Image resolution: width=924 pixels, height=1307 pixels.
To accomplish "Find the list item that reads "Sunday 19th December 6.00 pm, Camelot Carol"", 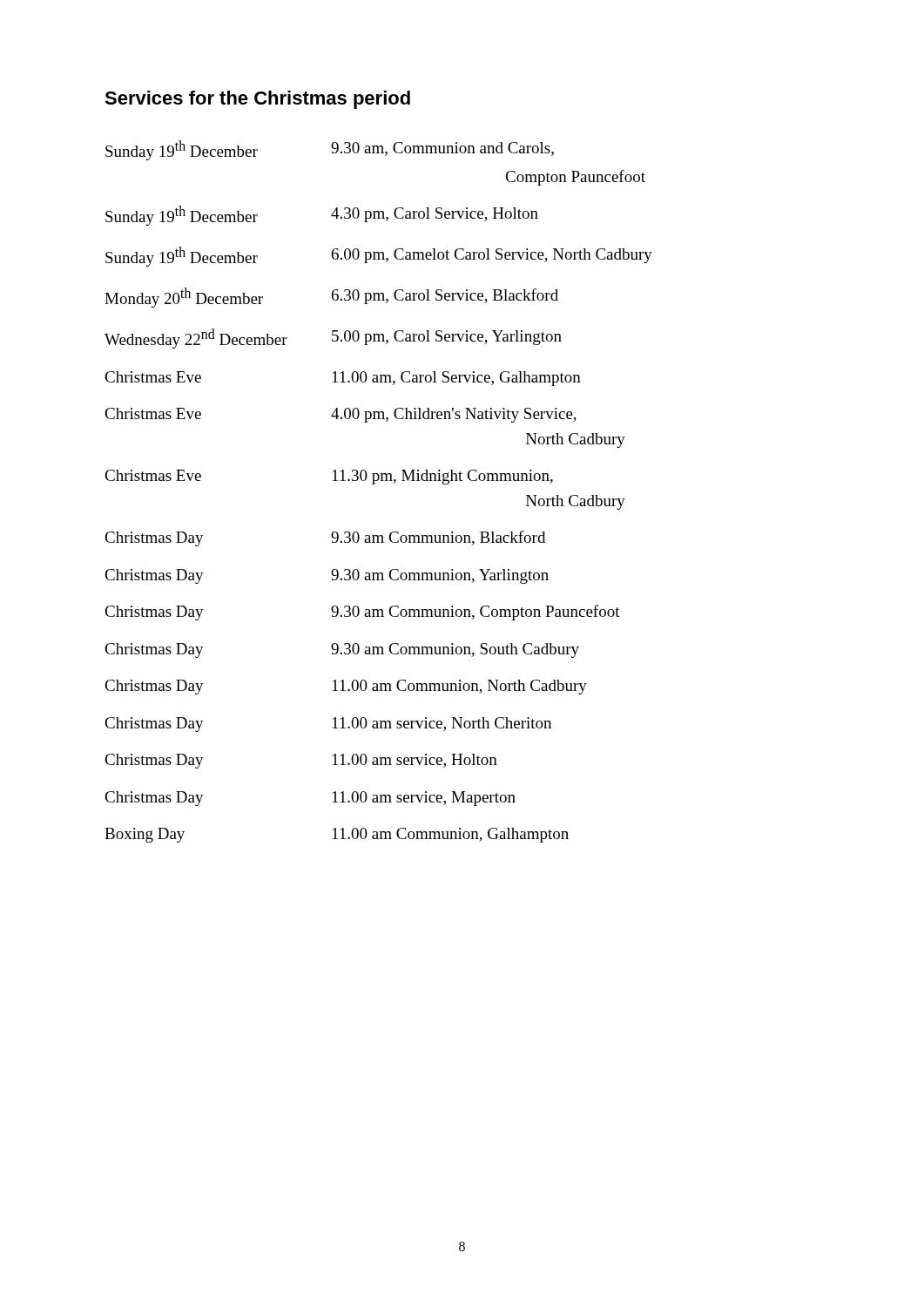I will tap(462, 257).
